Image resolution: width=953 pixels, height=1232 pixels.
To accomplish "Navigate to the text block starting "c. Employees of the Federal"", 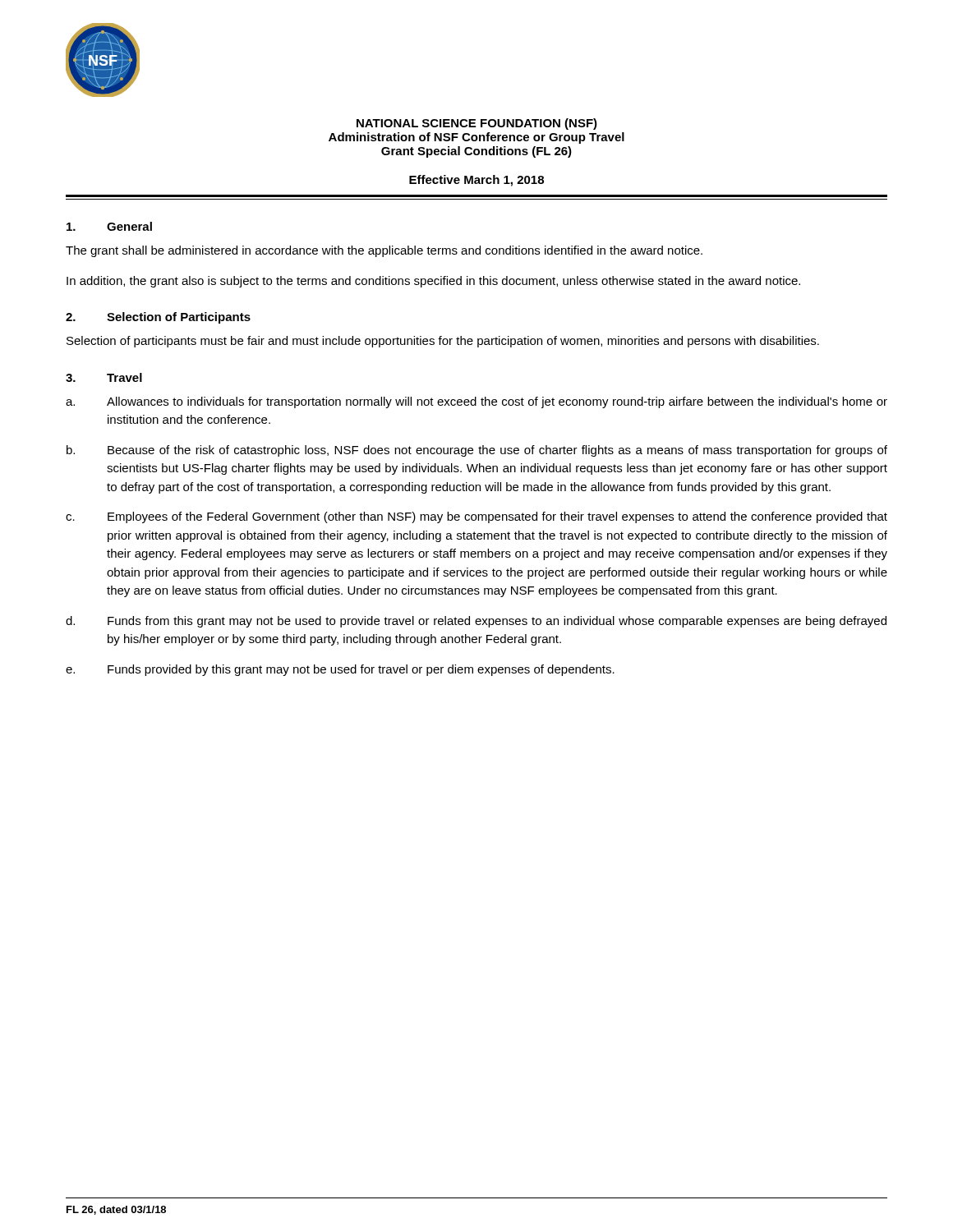I will [x=476, y=554].
